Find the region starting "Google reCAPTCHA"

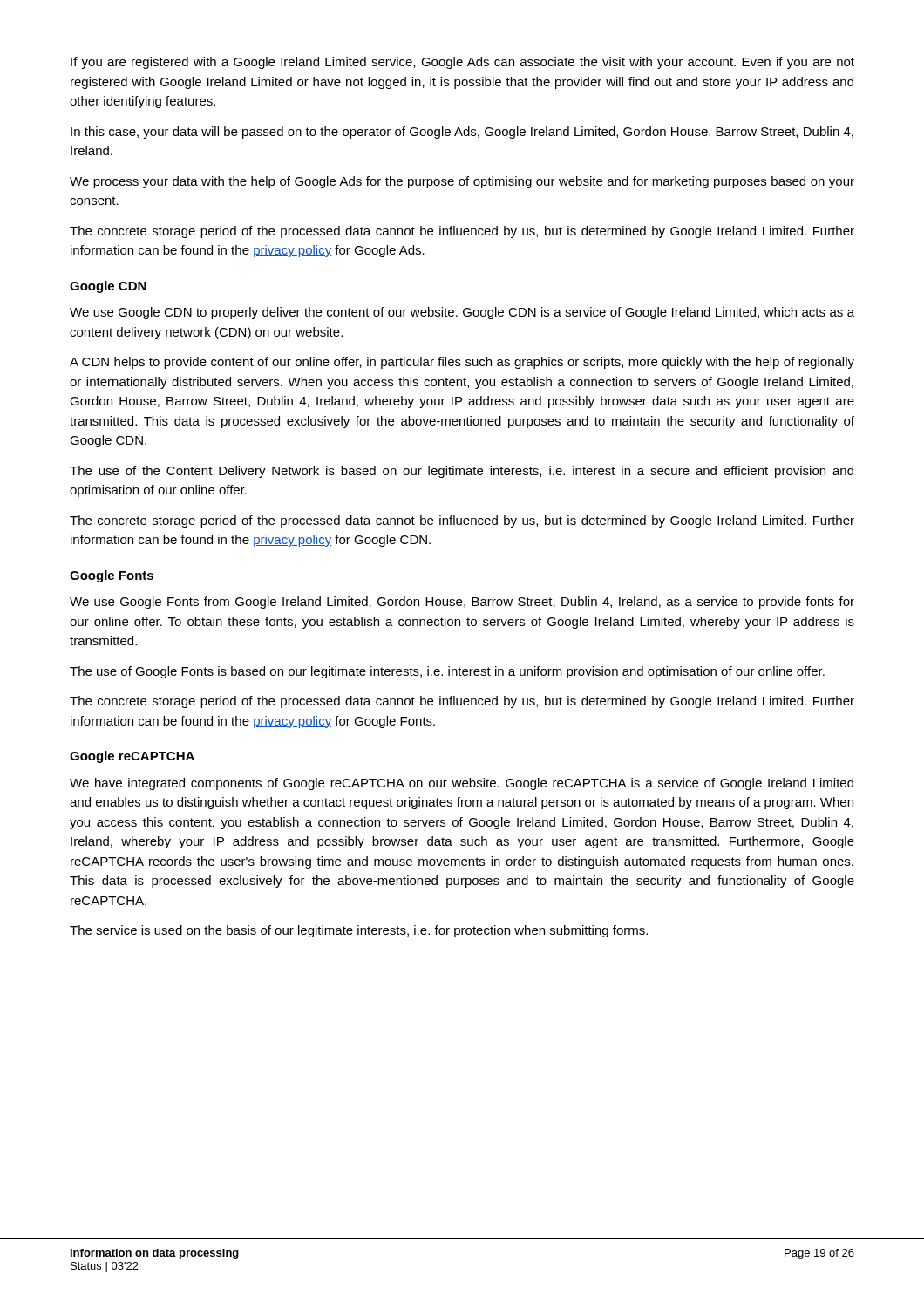coord(132,757)
